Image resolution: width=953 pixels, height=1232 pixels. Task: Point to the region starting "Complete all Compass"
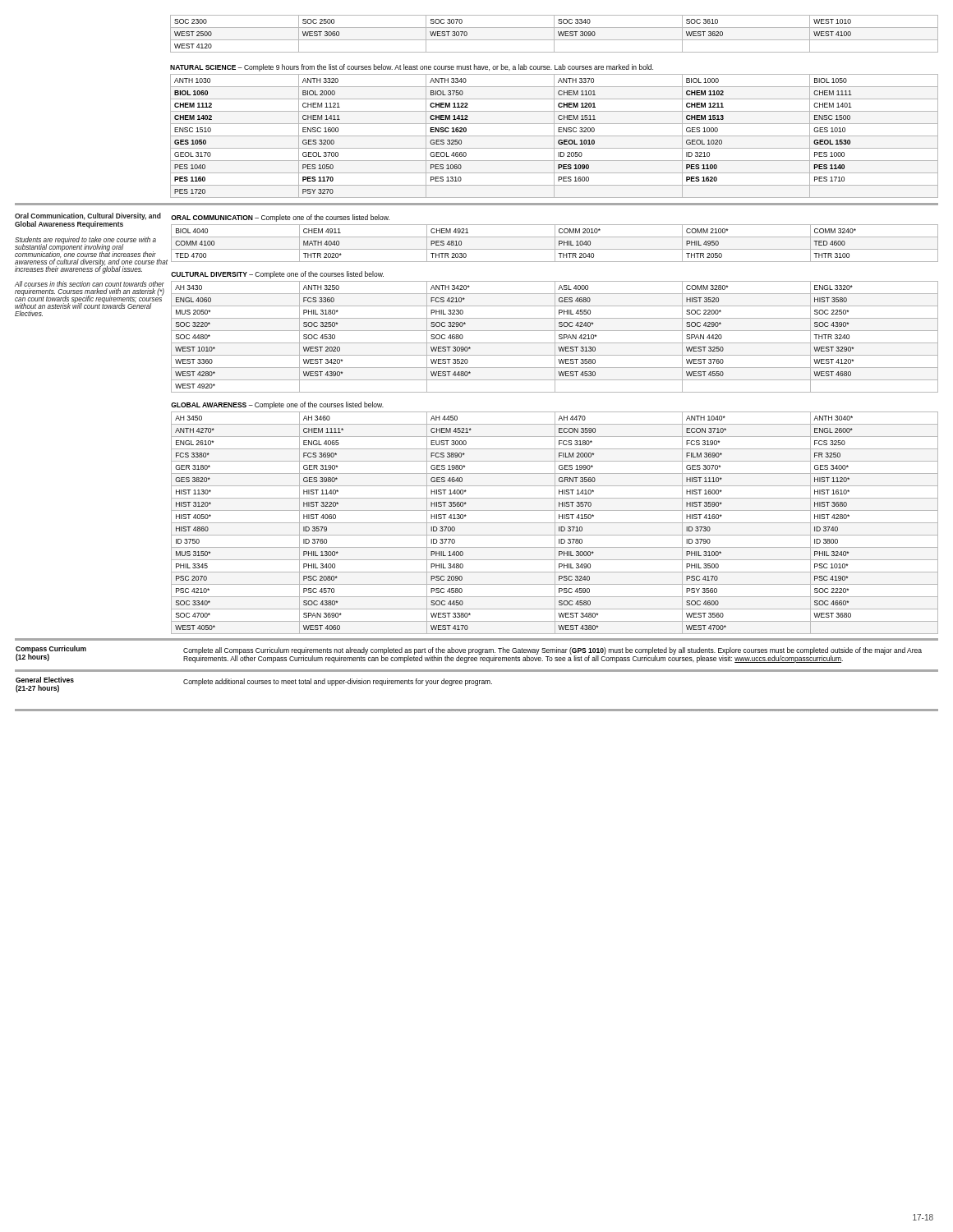click(552, 655)
